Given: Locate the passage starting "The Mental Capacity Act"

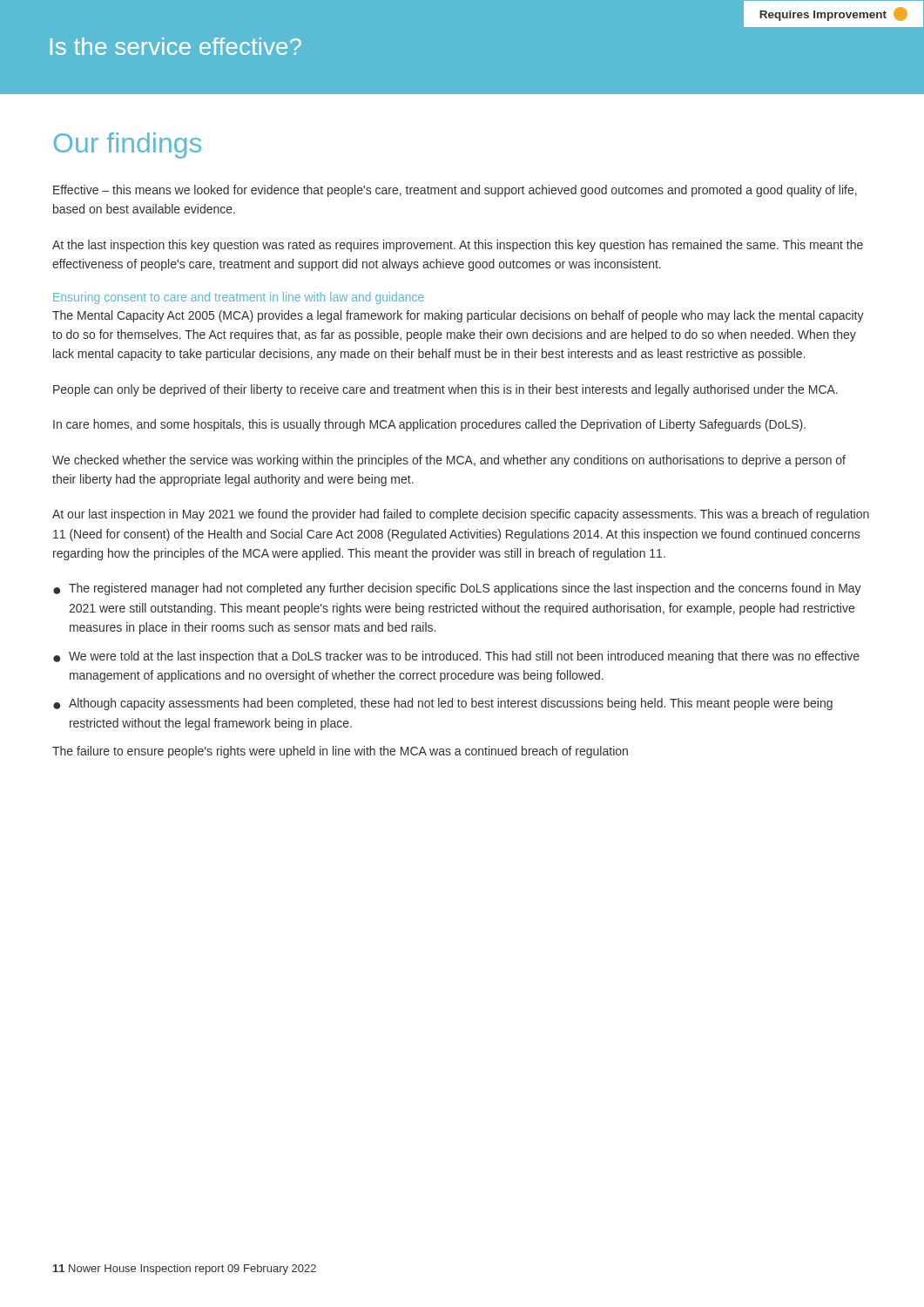Looking at the screenshot, I should point(462,335).
